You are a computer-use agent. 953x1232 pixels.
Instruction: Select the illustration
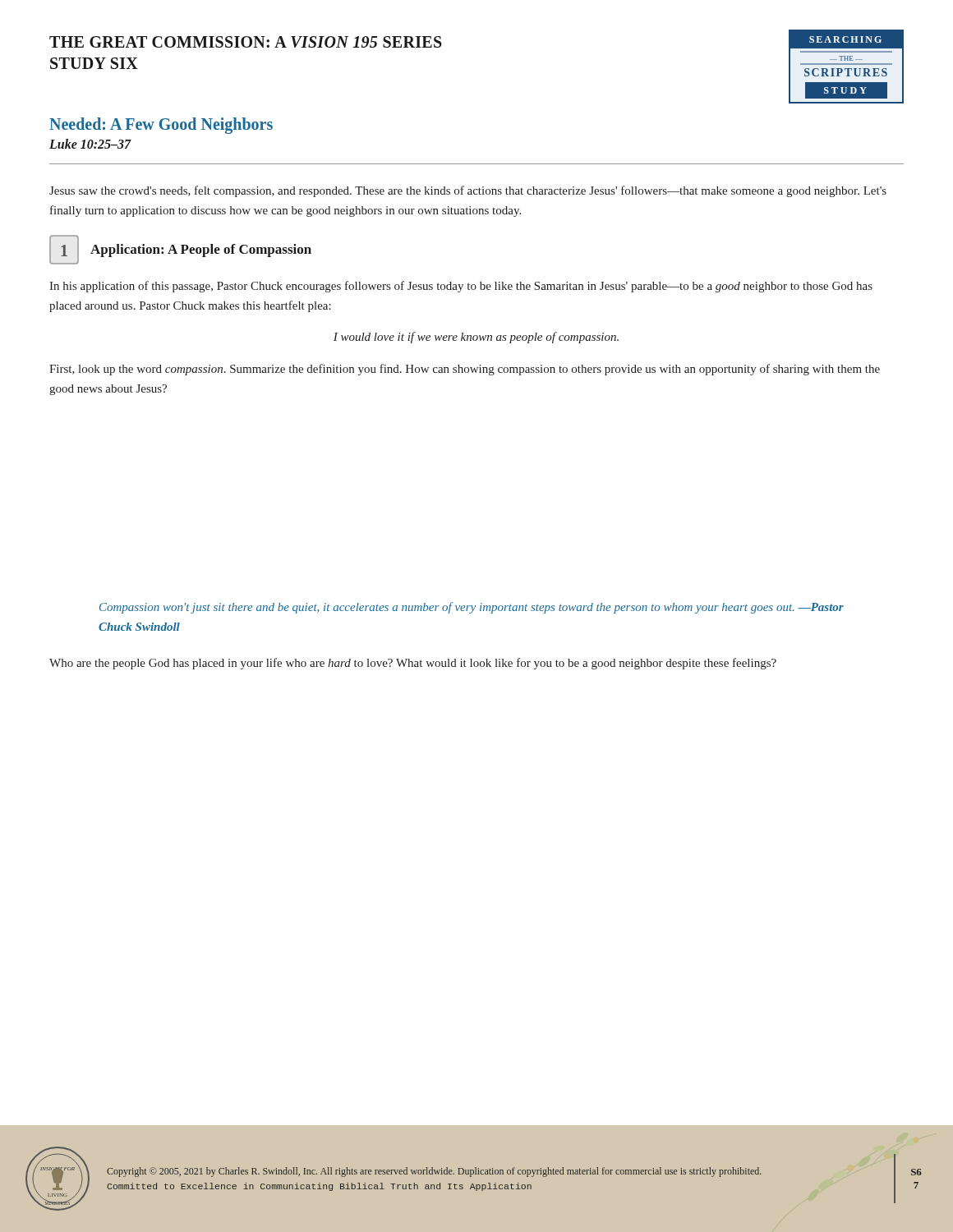pyautogui.click(x=780, y=1179)
